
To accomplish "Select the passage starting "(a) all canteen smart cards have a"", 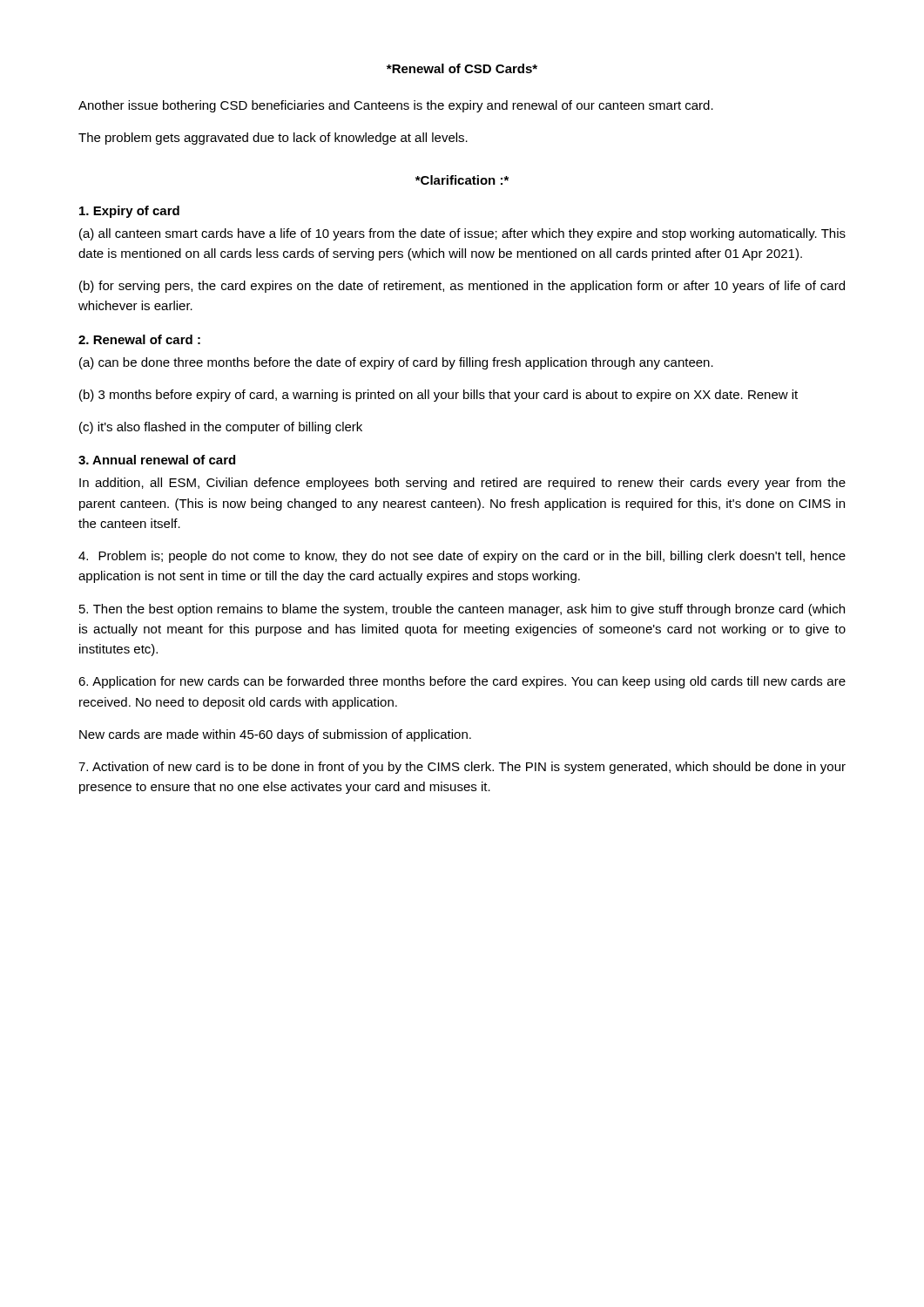I will [x=462, y=243].
